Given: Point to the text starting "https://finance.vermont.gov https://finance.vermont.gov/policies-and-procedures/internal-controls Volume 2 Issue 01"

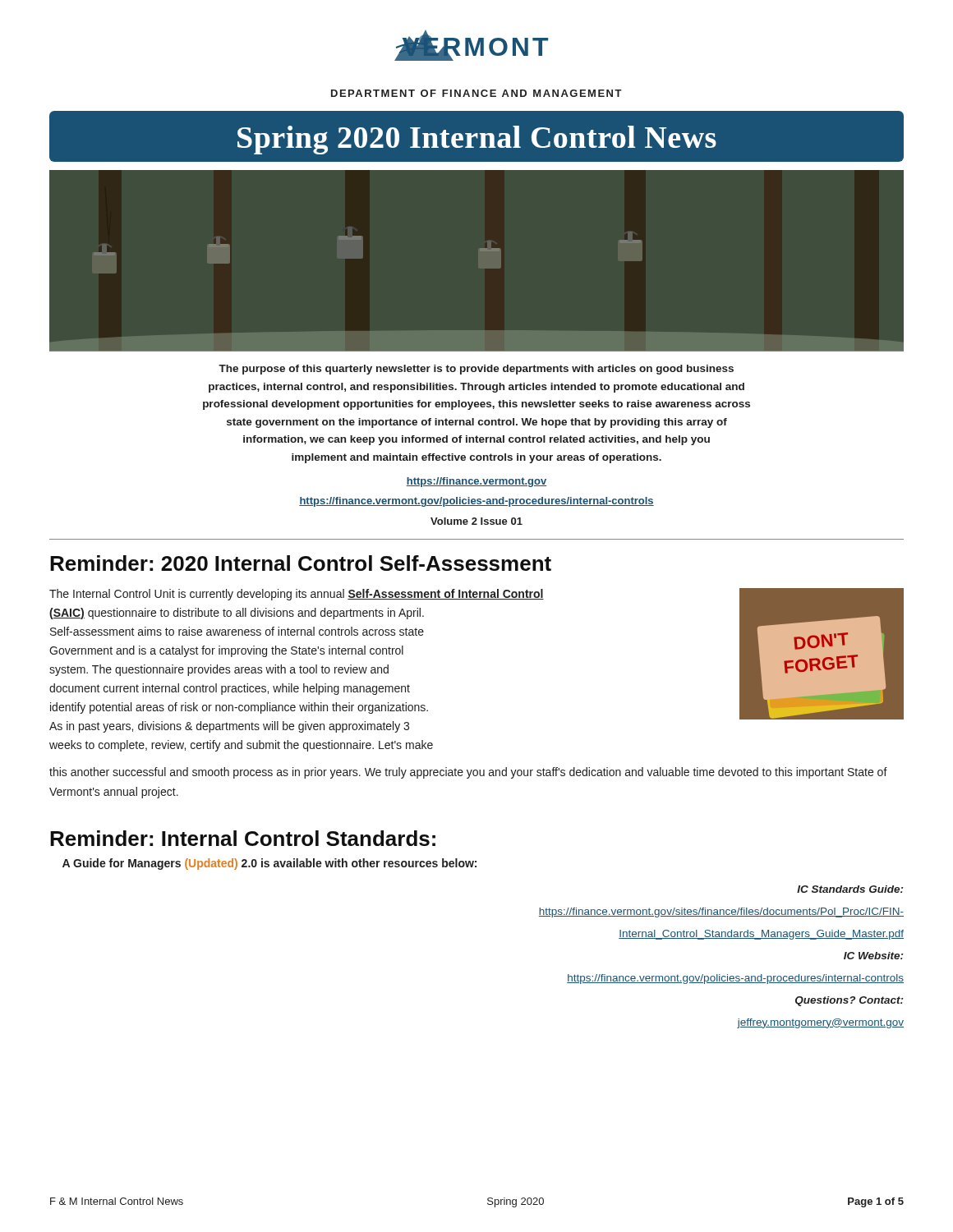Looking at the screenshot, I should [476, 501].
